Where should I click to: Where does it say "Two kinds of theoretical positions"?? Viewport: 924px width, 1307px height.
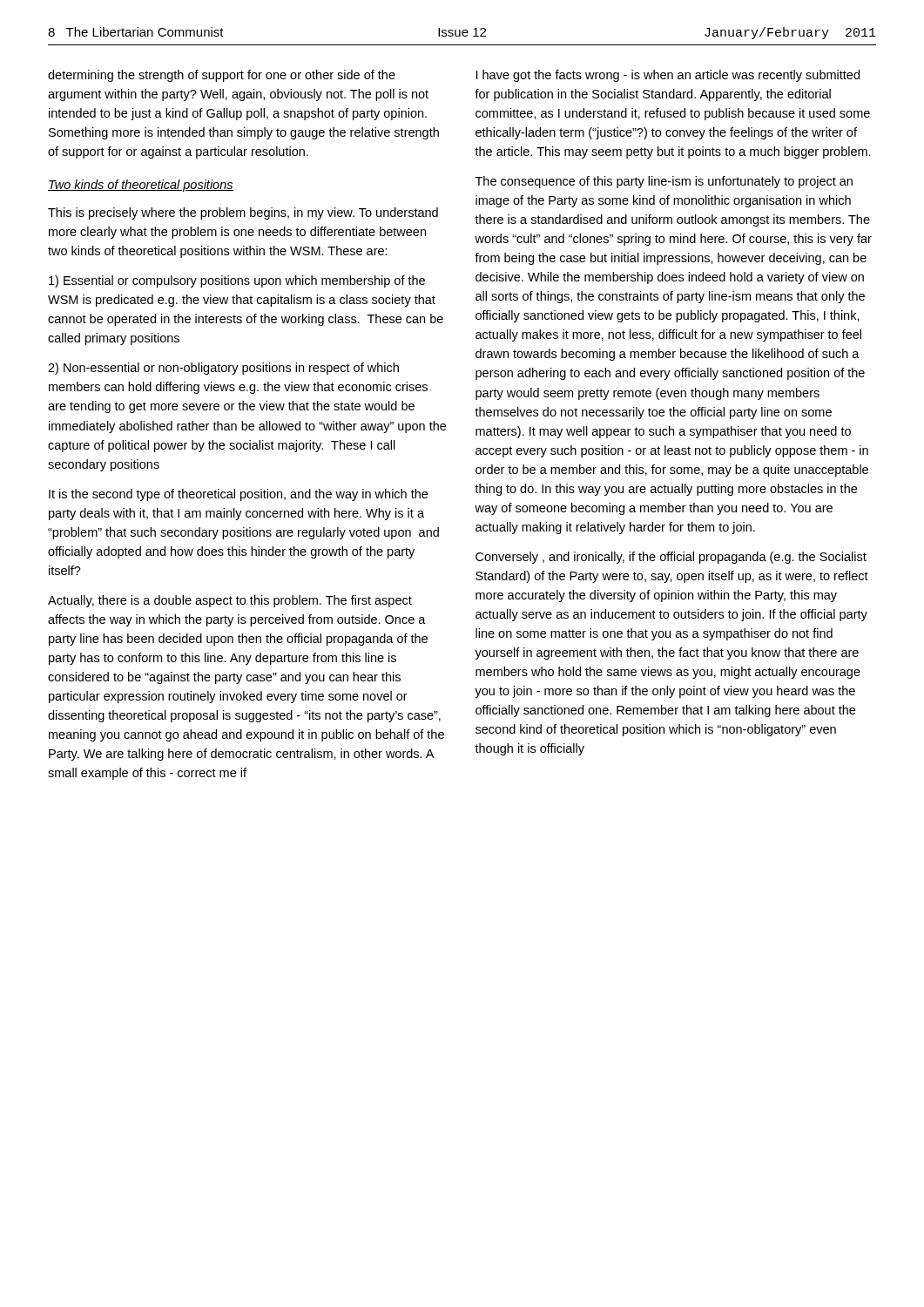[x=141, y=186]
